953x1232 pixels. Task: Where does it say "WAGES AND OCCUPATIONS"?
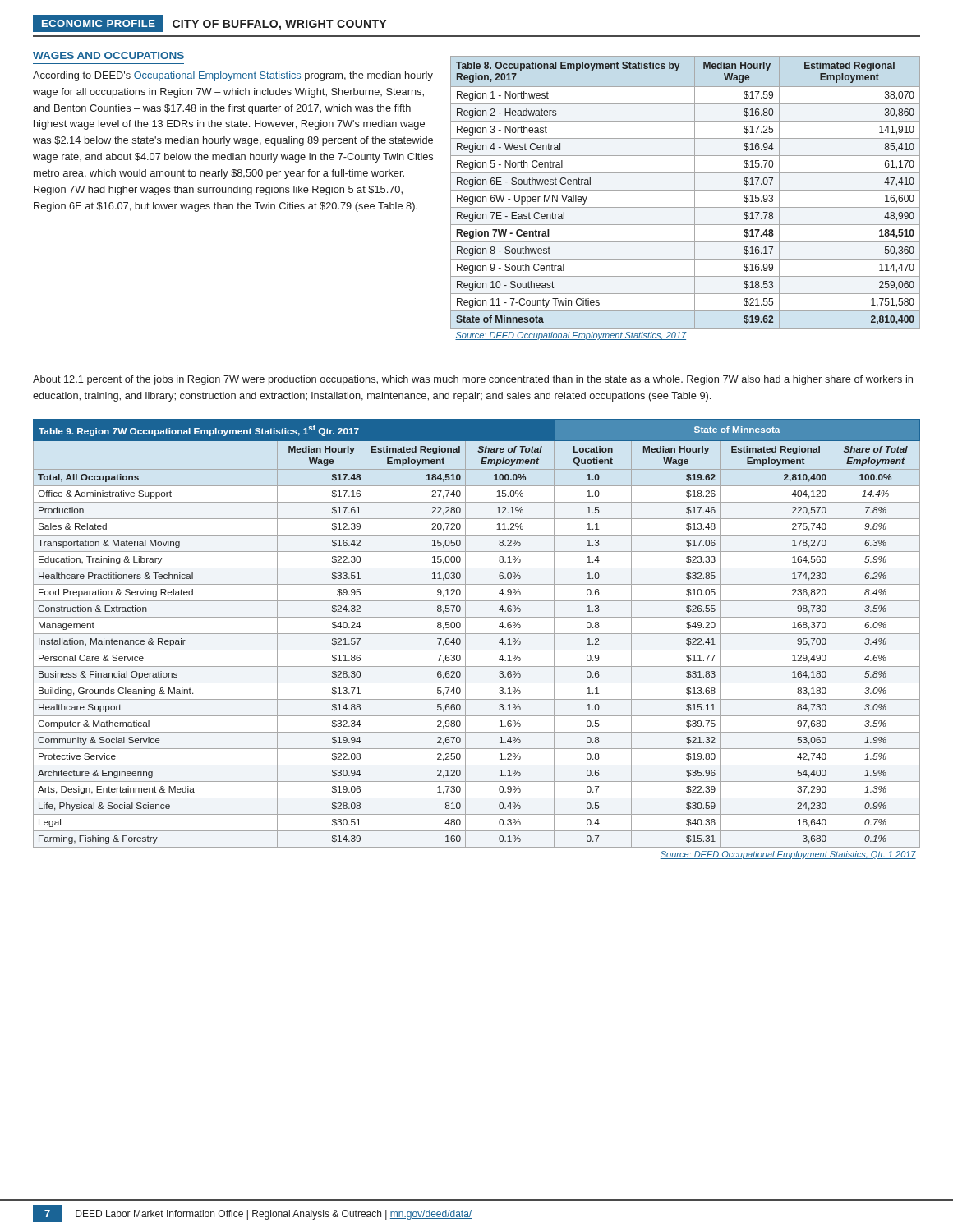[x=109, y=55]
